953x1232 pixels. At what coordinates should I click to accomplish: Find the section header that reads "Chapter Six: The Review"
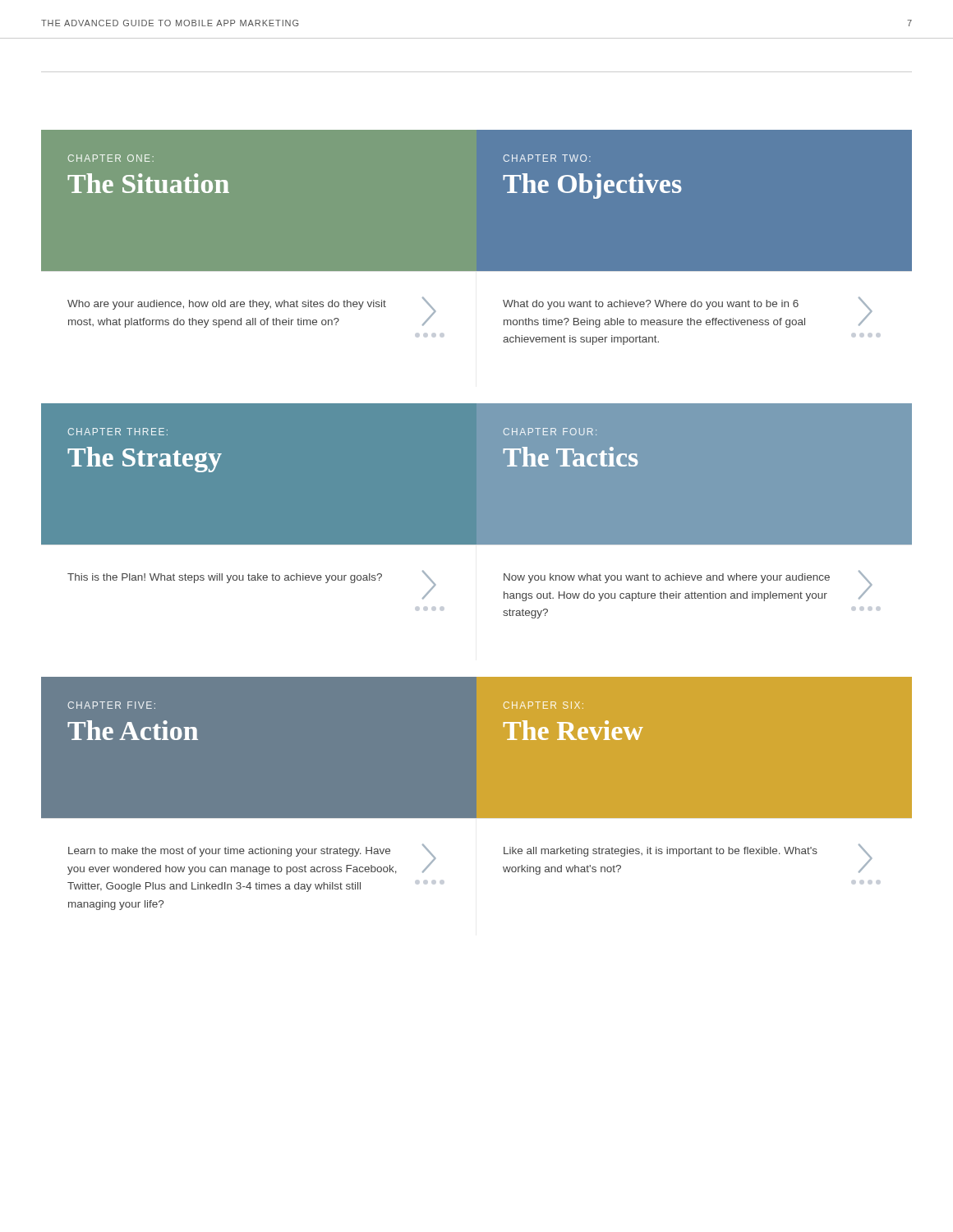point(543,705)
